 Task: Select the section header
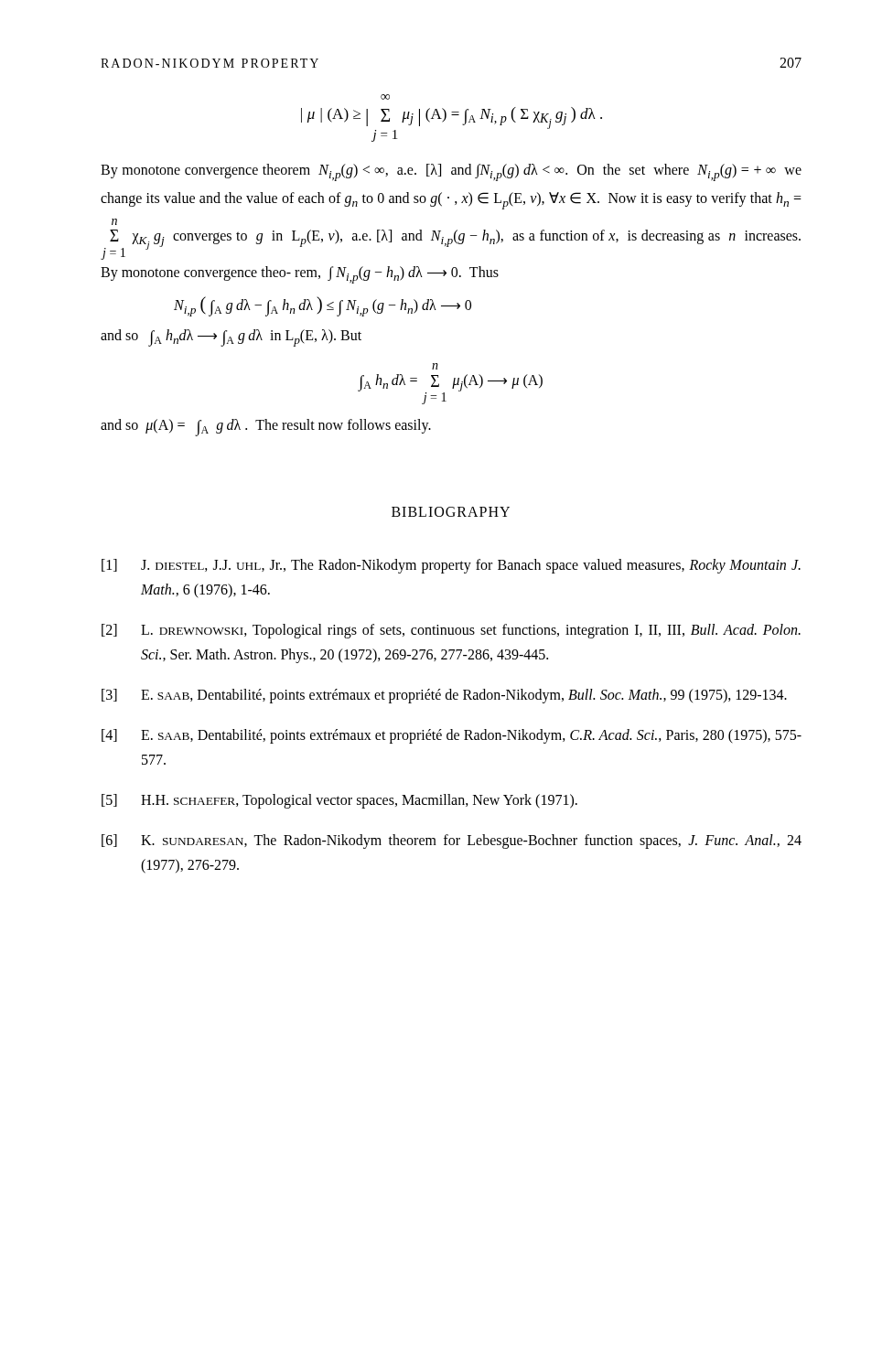coord(451,512)
